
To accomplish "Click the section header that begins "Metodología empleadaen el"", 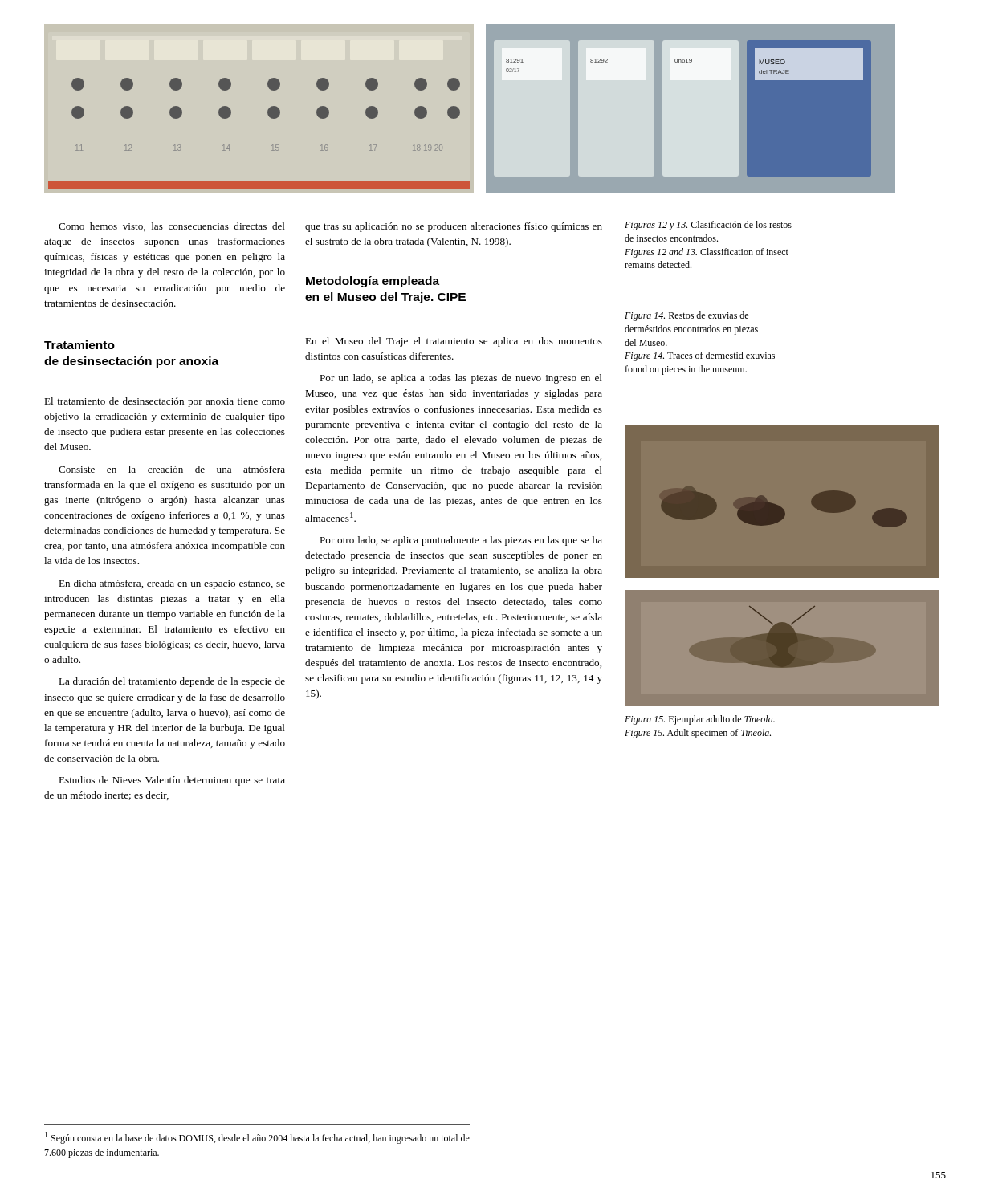I will [386, 289].
